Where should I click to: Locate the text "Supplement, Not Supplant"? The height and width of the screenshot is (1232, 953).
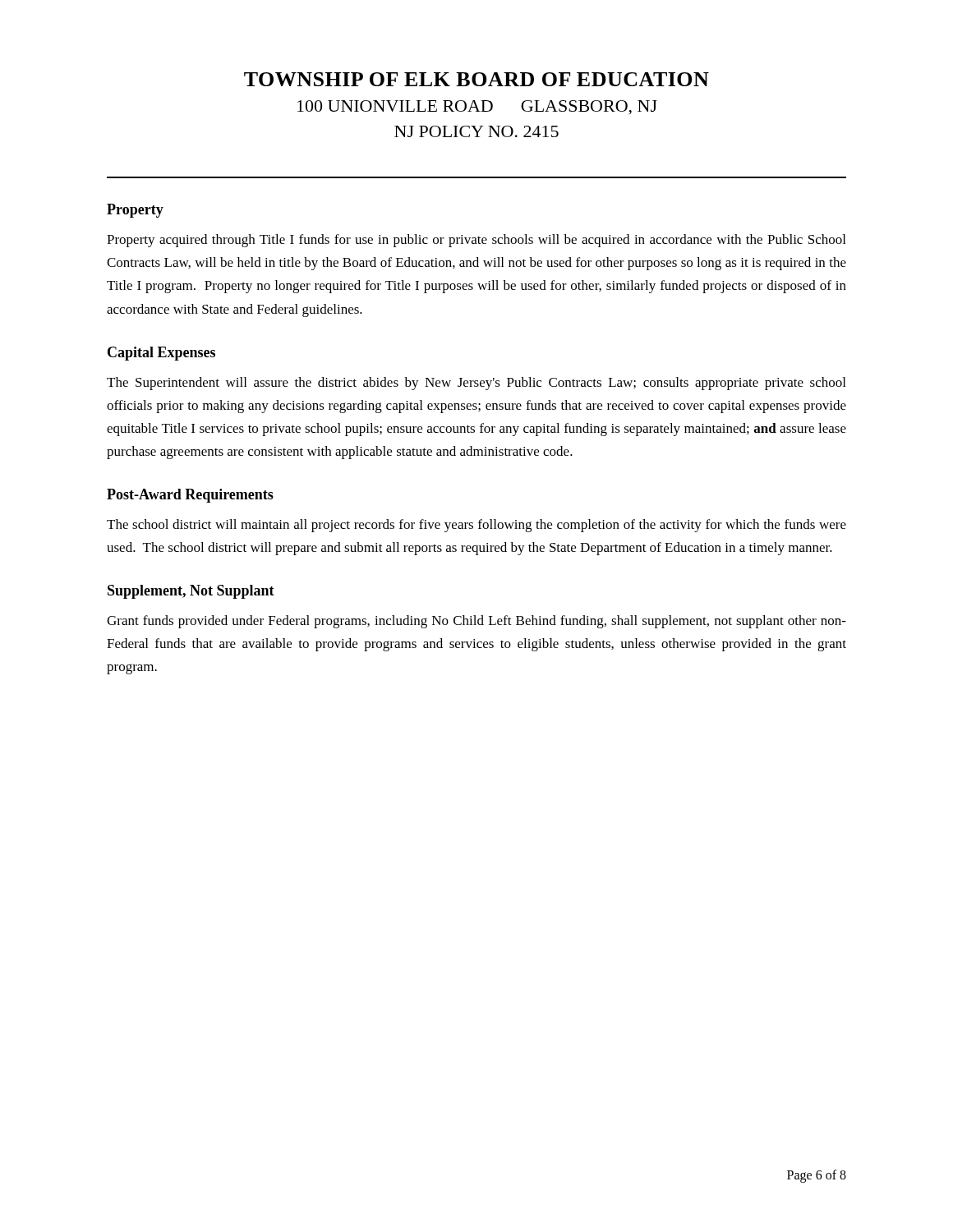tap(190, 590)
